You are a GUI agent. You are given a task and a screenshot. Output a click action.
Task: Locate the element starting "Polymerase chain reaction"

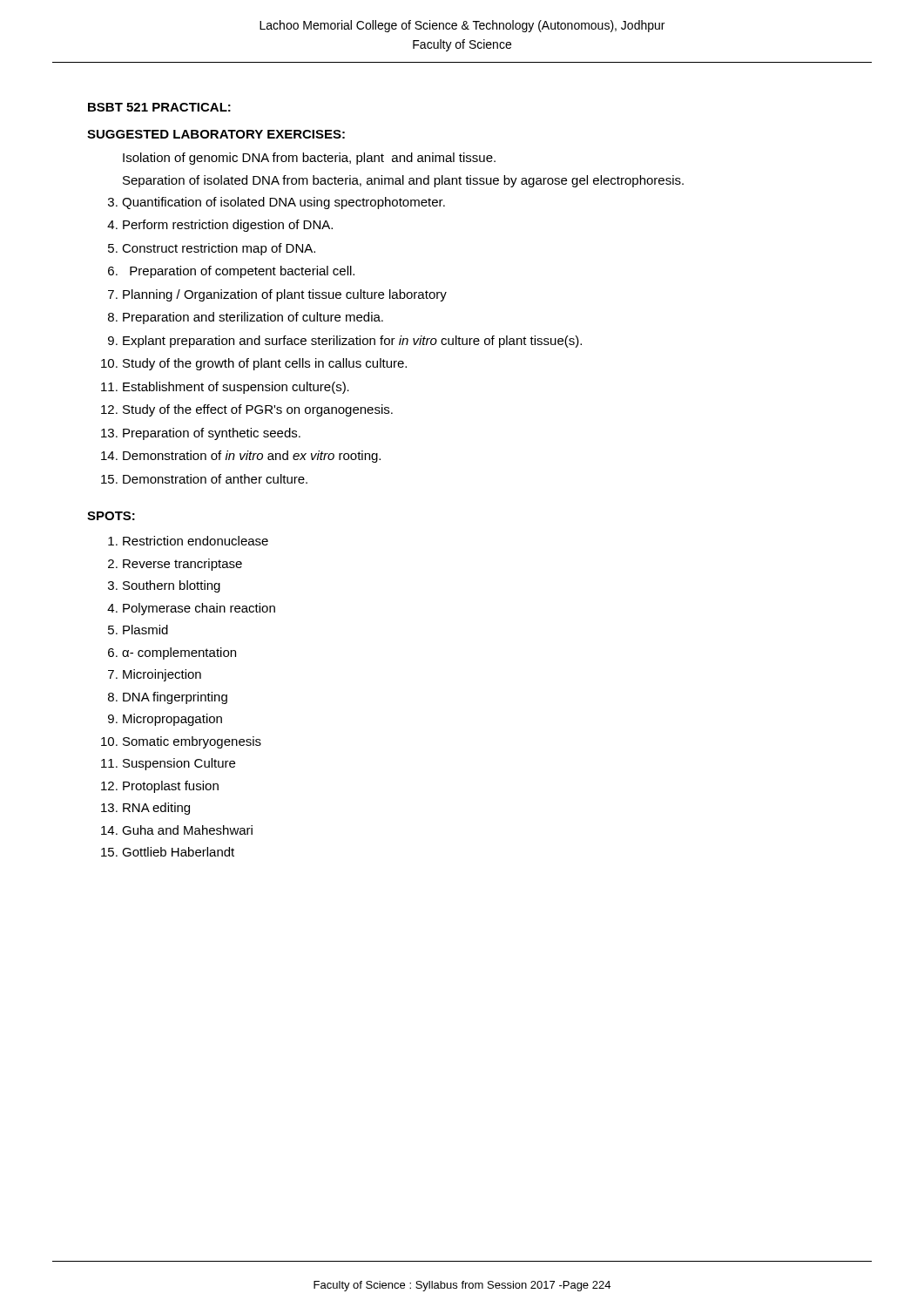[x=199, y=609]
